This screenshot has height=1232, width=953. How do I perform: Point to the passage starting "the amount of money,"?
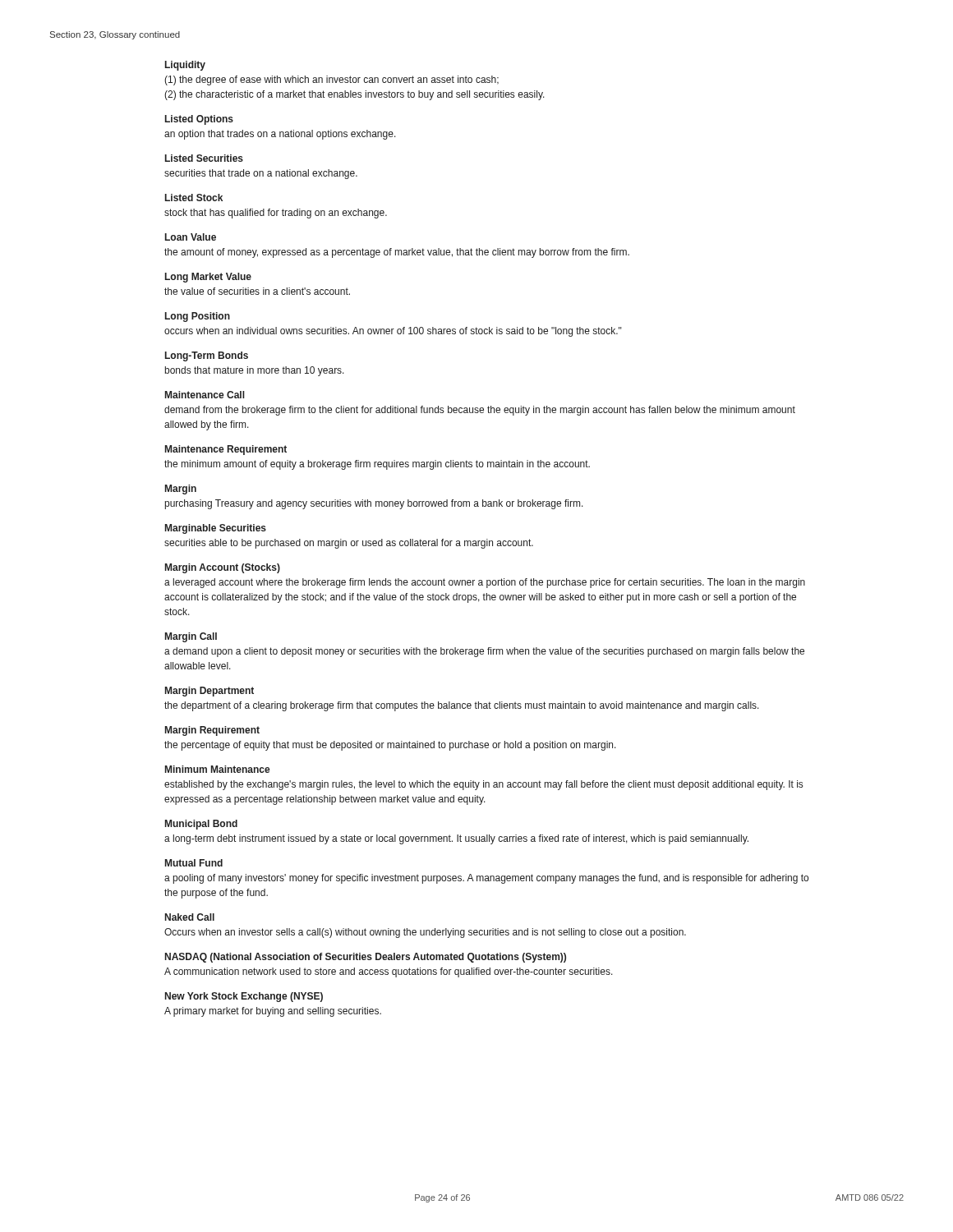pos(397,252)
